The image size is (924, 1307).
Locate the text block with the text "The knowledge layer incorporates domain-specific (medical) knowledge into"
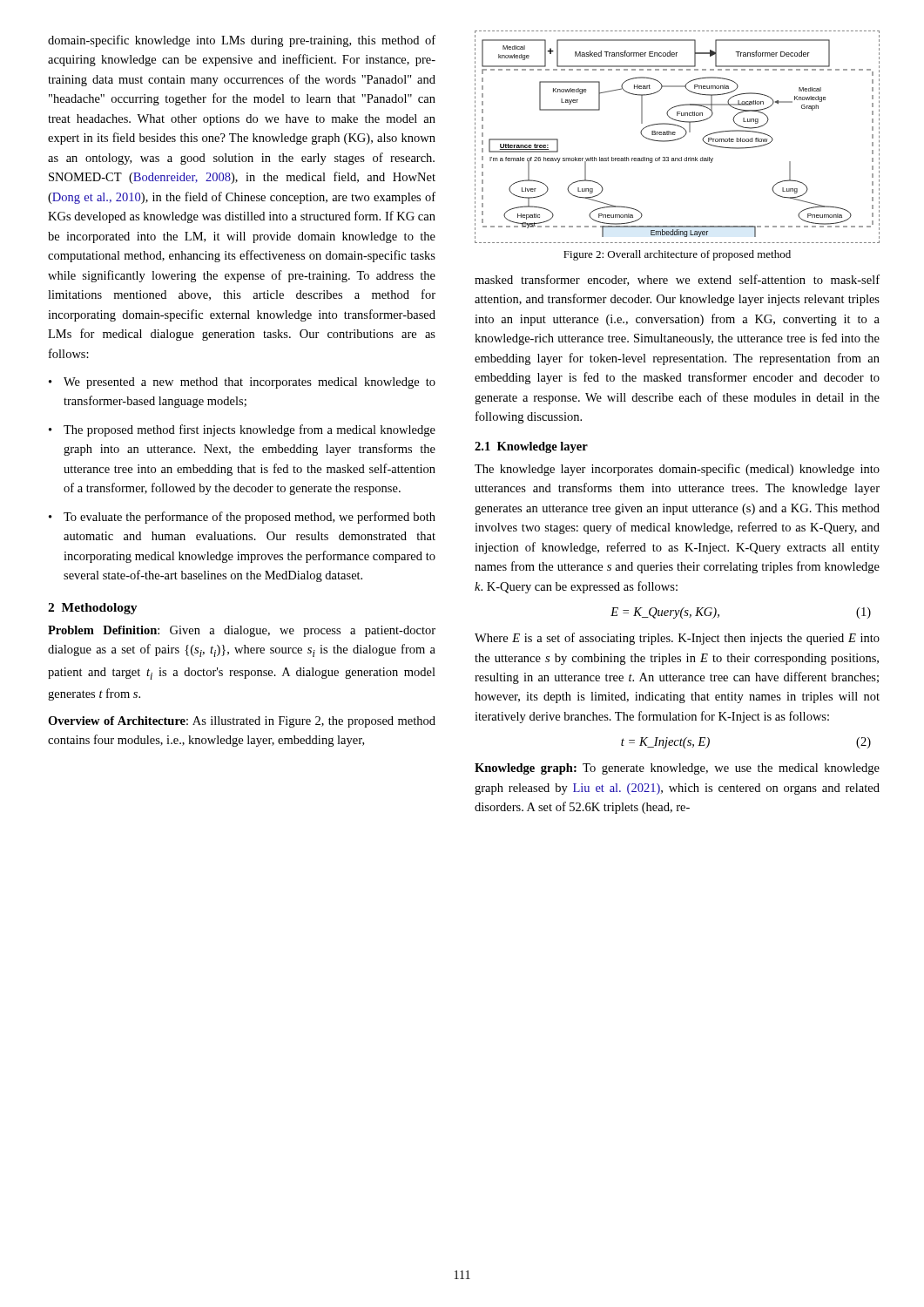click(677, 528)
